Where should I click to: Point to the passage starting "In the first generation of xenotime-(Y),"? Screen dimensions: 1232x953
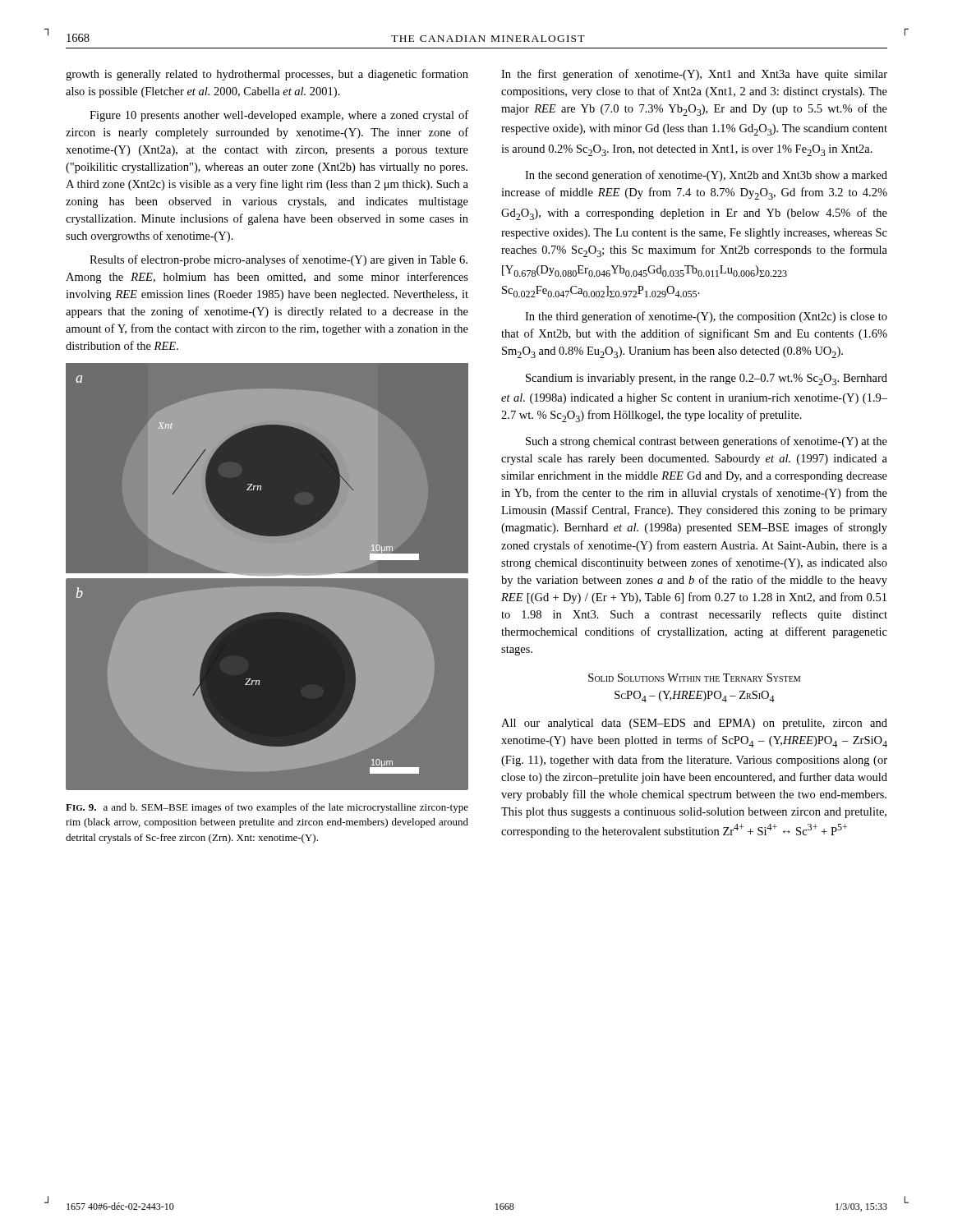pyautogui.click(x=694, y=362)
